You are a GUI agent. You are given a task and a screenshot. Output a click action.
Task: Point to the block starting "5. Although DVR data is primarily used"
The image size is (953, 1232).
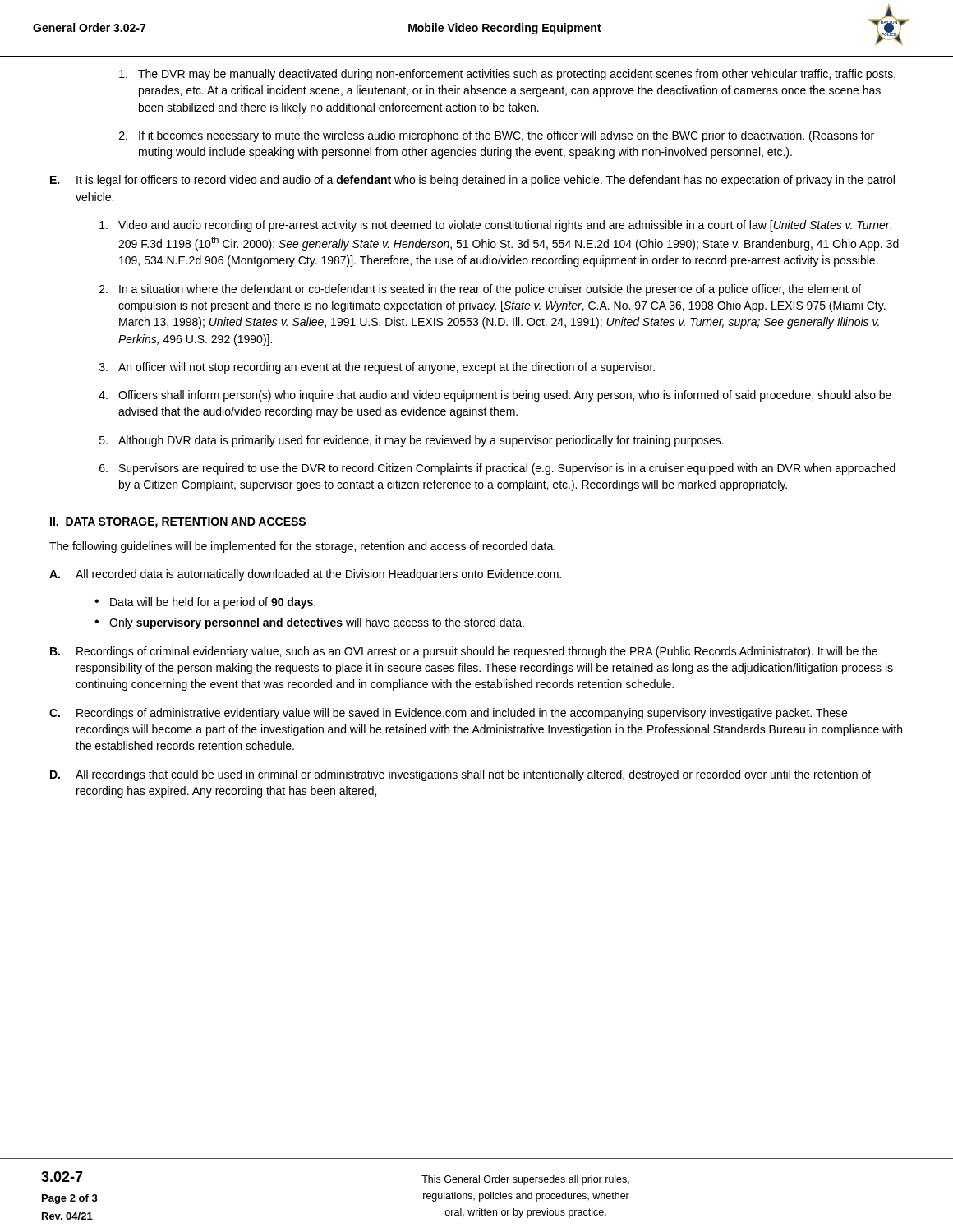click(x=491, y=440)
